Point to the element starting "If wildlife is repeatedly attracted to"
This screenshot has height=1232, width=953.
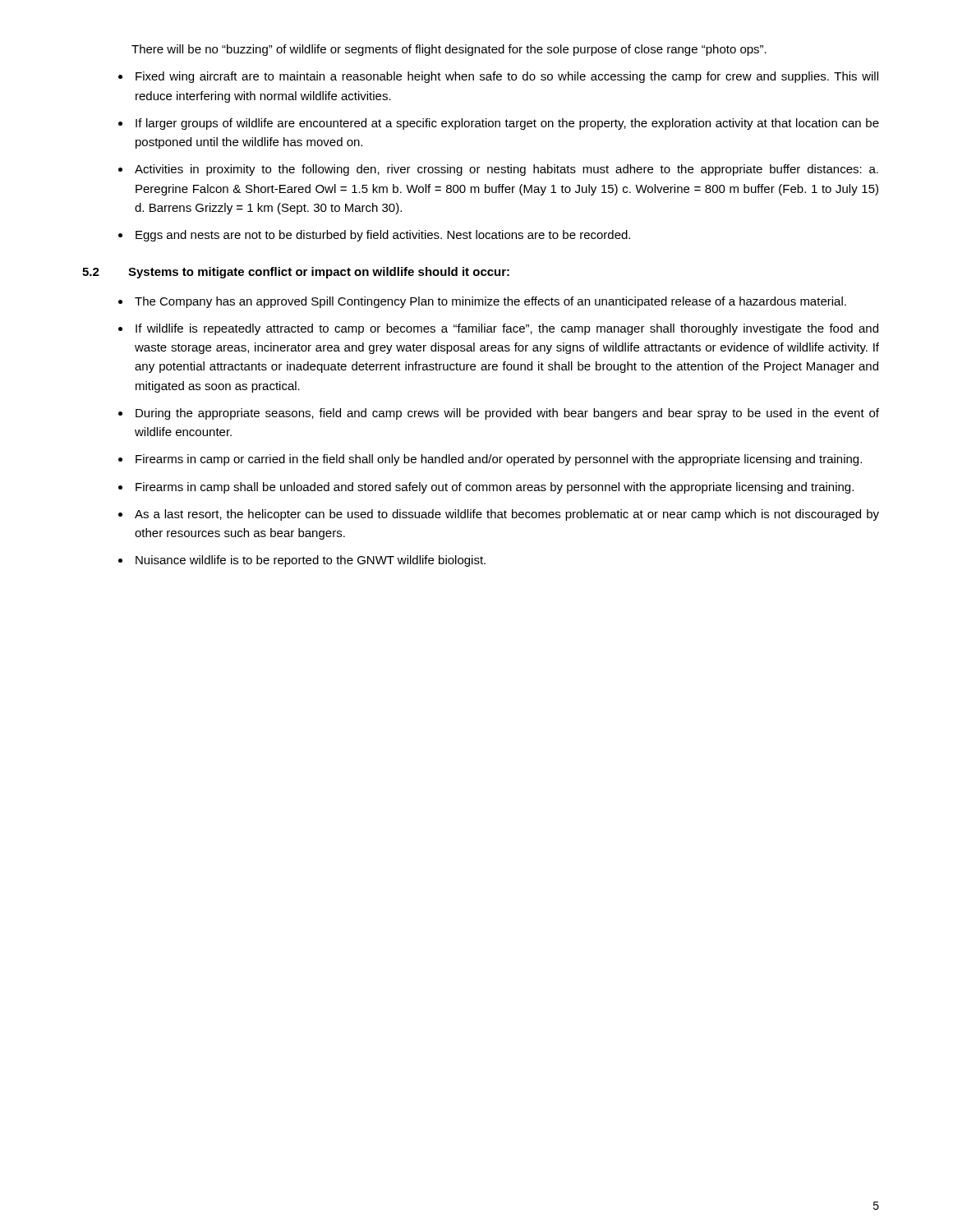(507, 357)
